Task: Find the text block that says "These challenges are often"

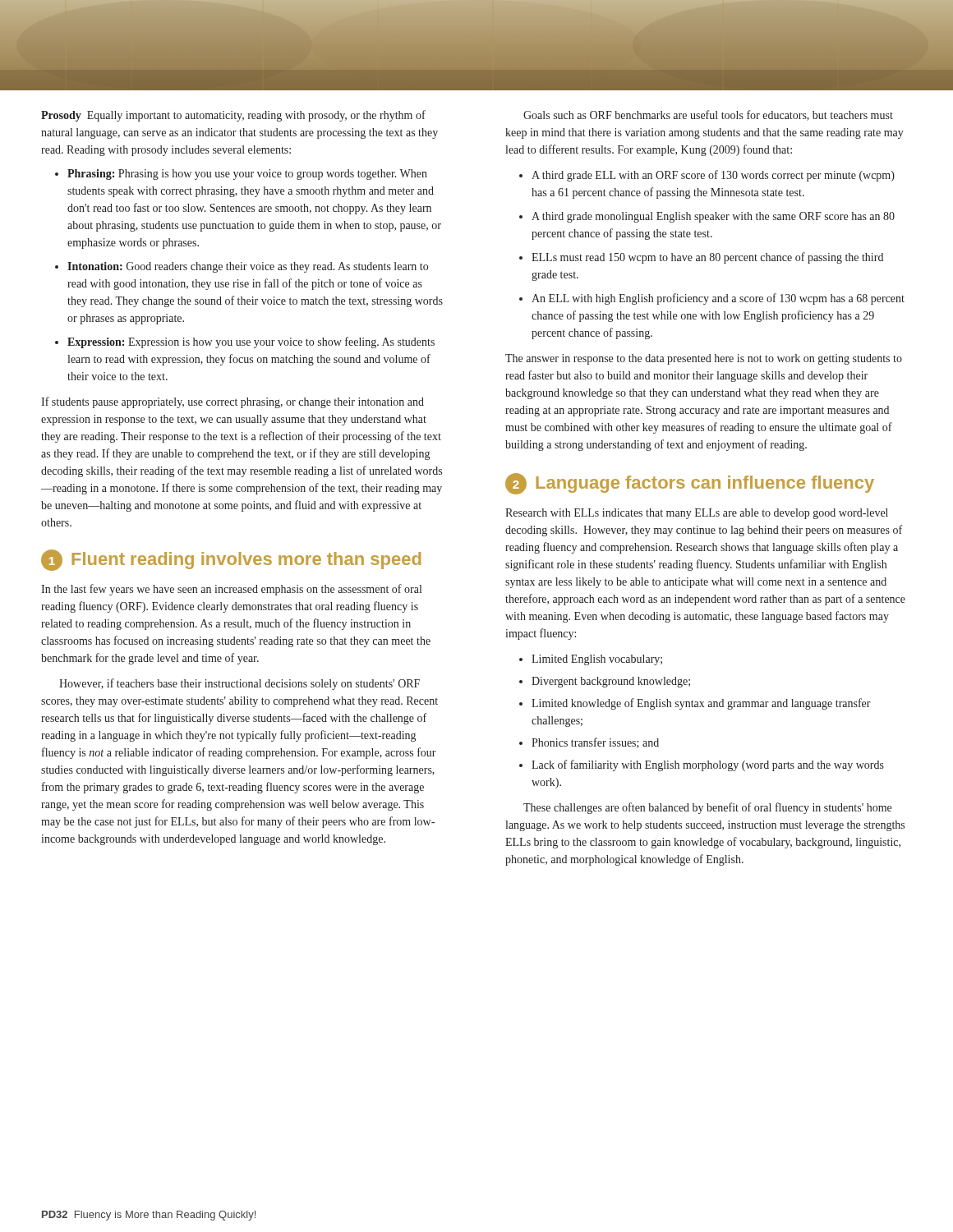Action: 705,834
